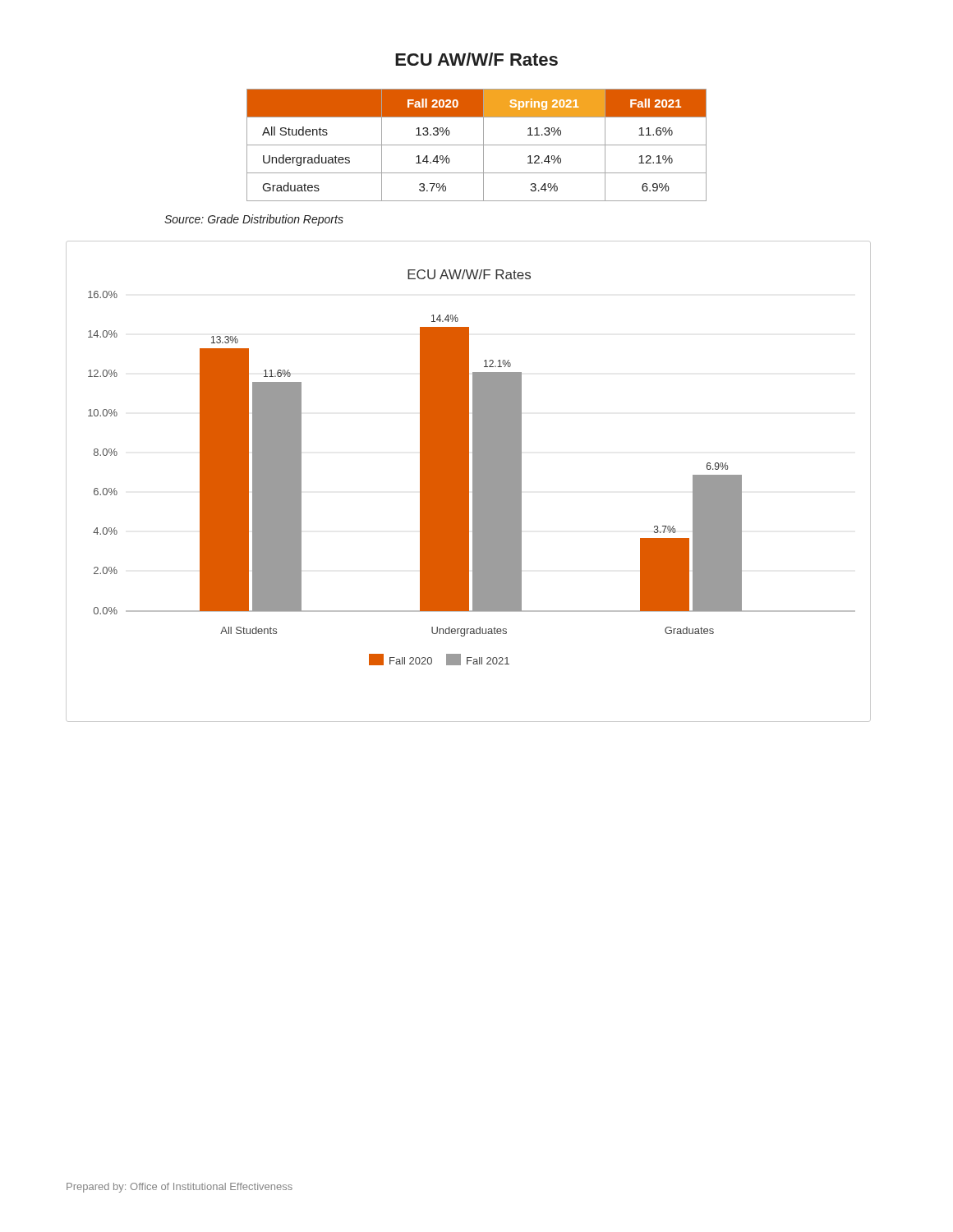Find the grouped bar chart
The image size is (953, 1232).
click(468, 481)
